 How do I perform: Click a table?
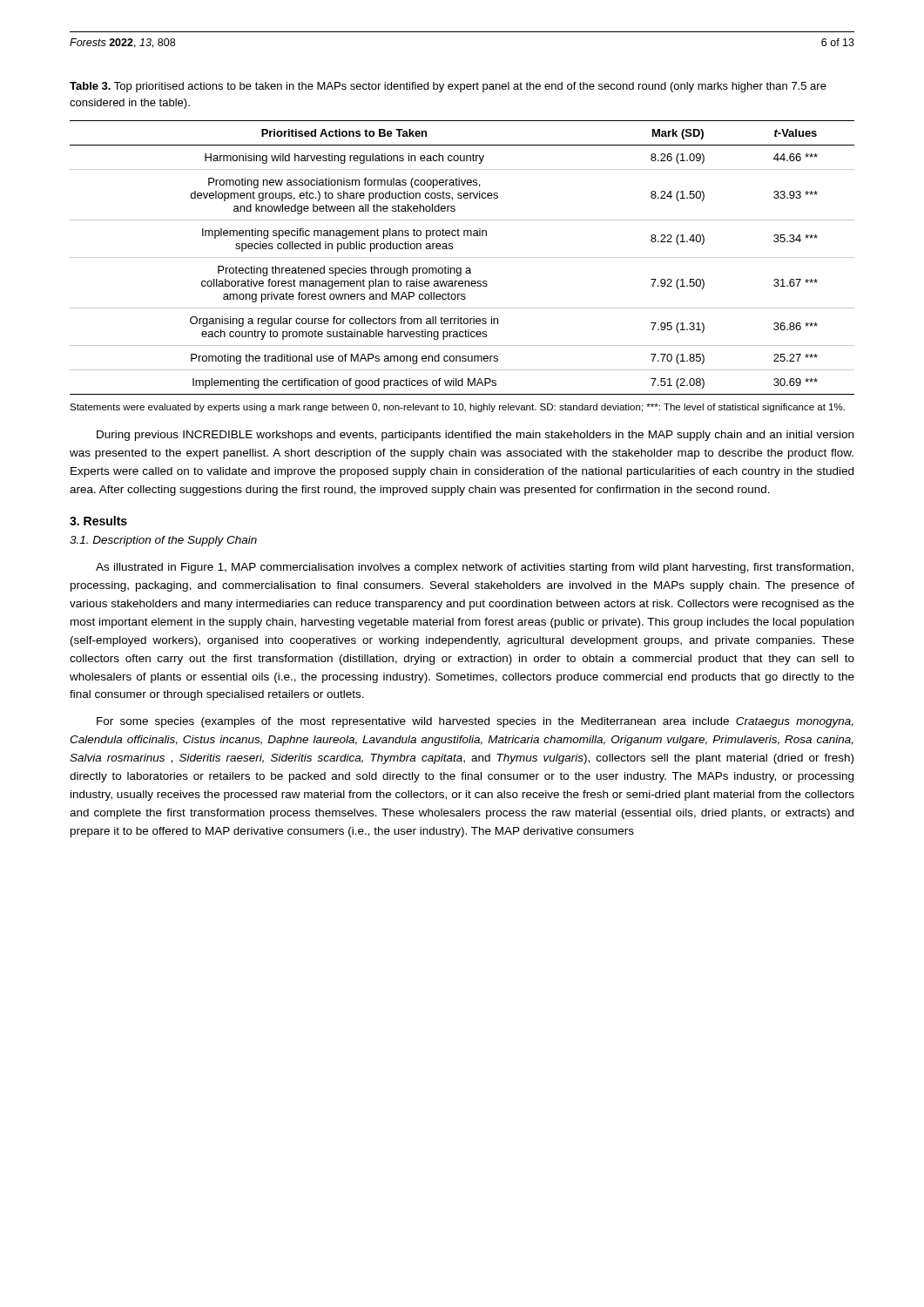click(462, 257)
